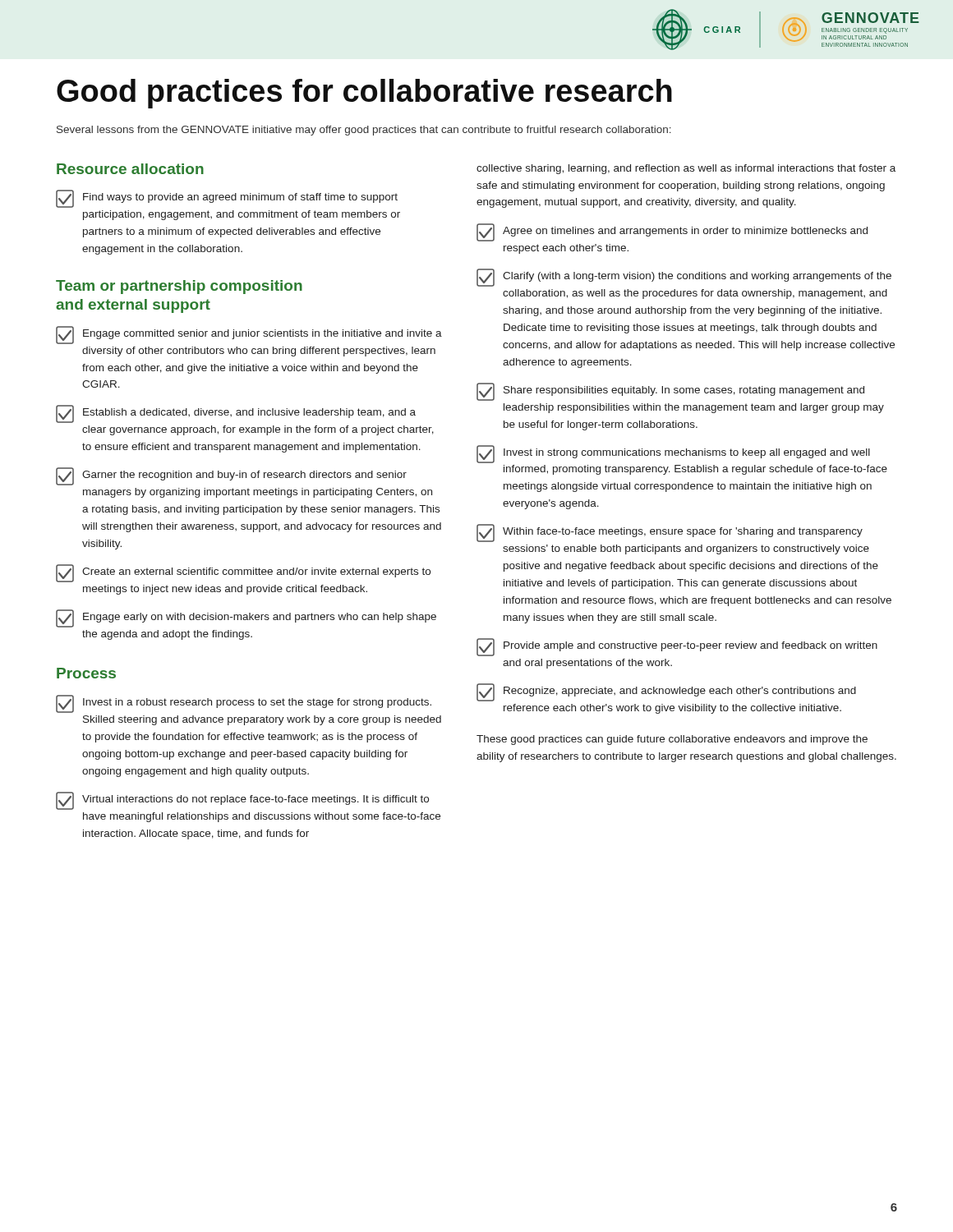
Task: Locate the region starting "Invest in strong communications"
Action: [x=687, y=478]
